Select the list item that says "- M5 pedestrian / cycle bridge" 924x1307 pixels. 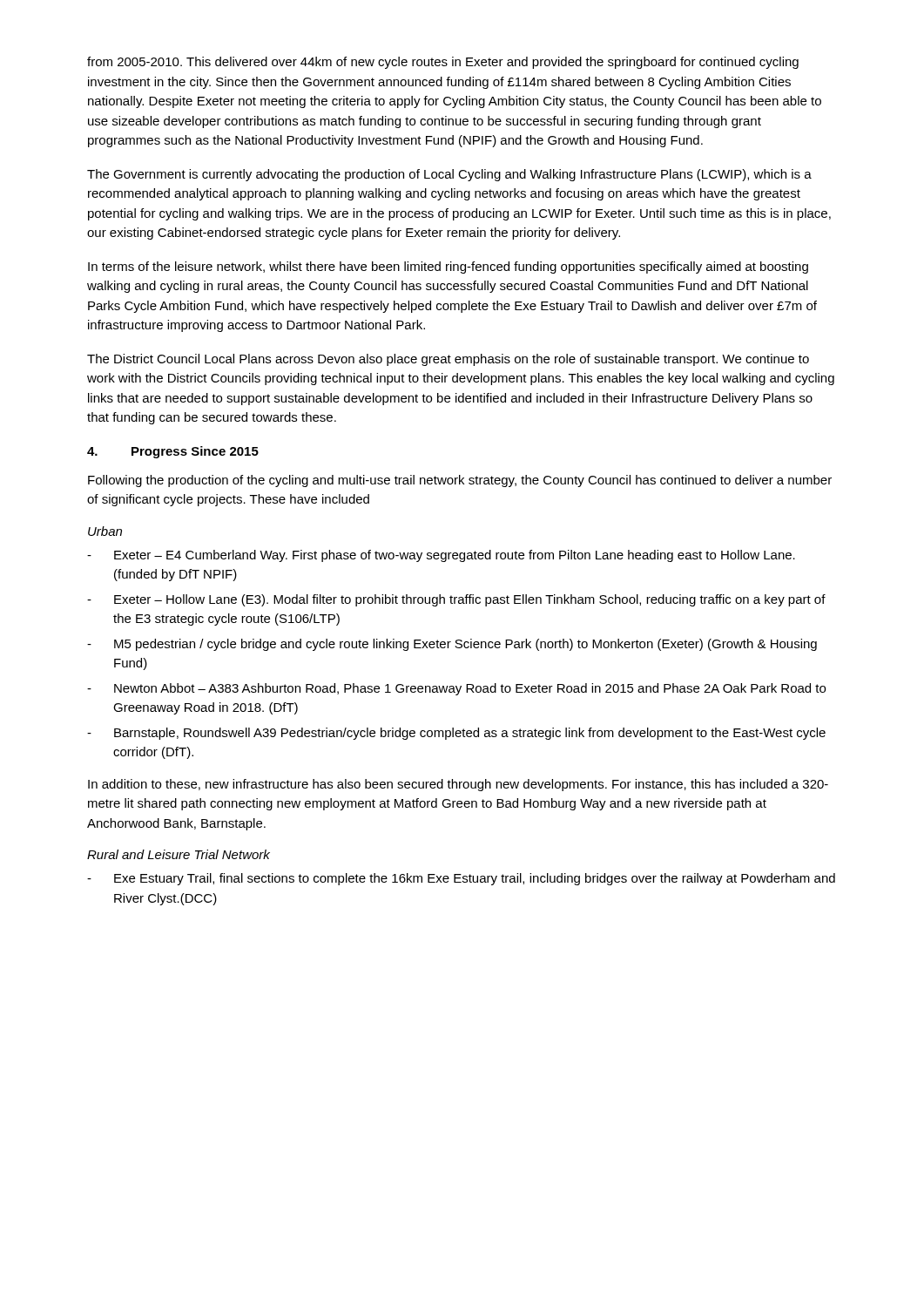pos(462,654)
